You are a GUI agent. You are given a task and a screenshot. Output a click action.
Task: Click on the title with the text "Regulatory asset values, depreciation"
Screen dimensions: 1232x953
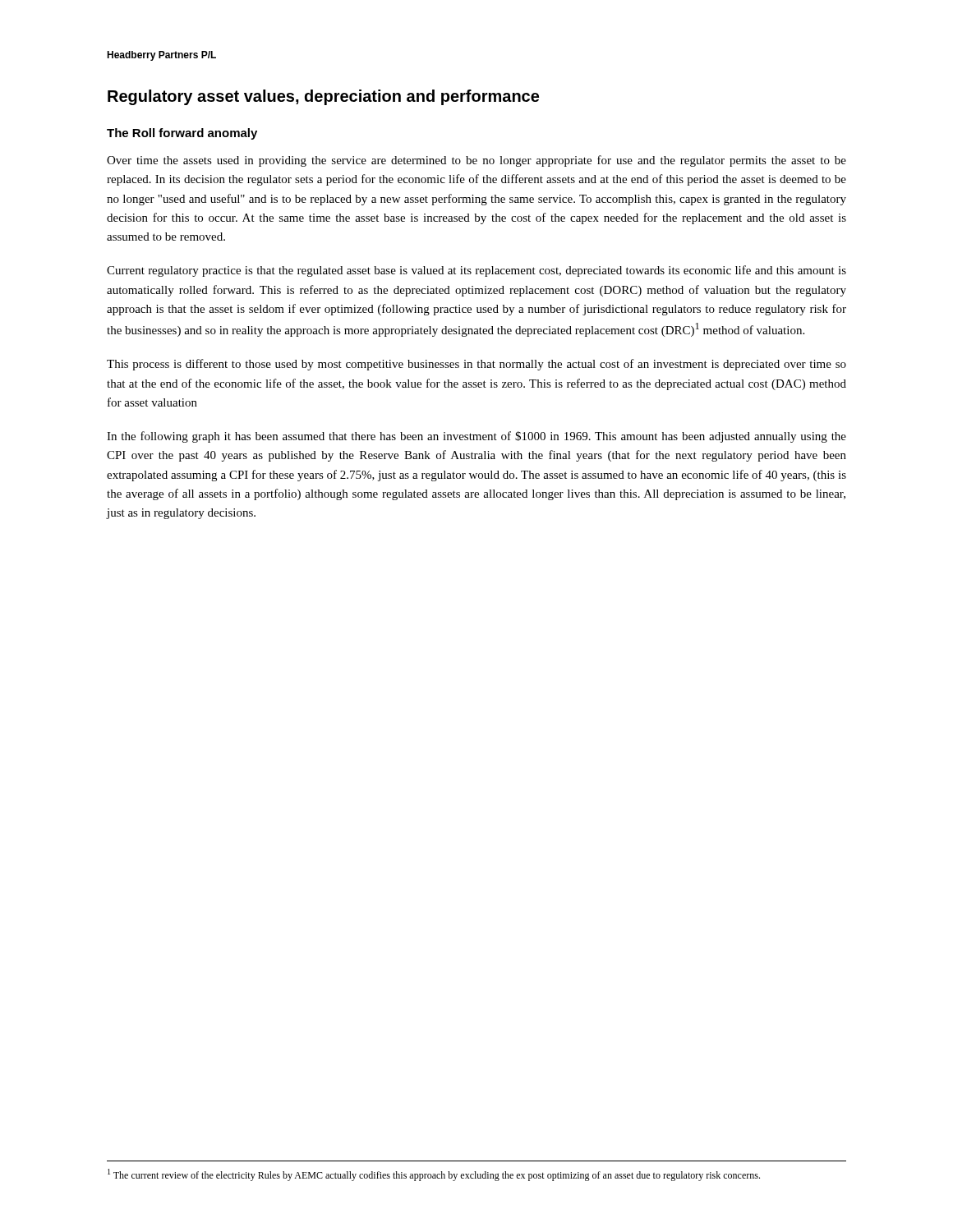coord(323,96)
